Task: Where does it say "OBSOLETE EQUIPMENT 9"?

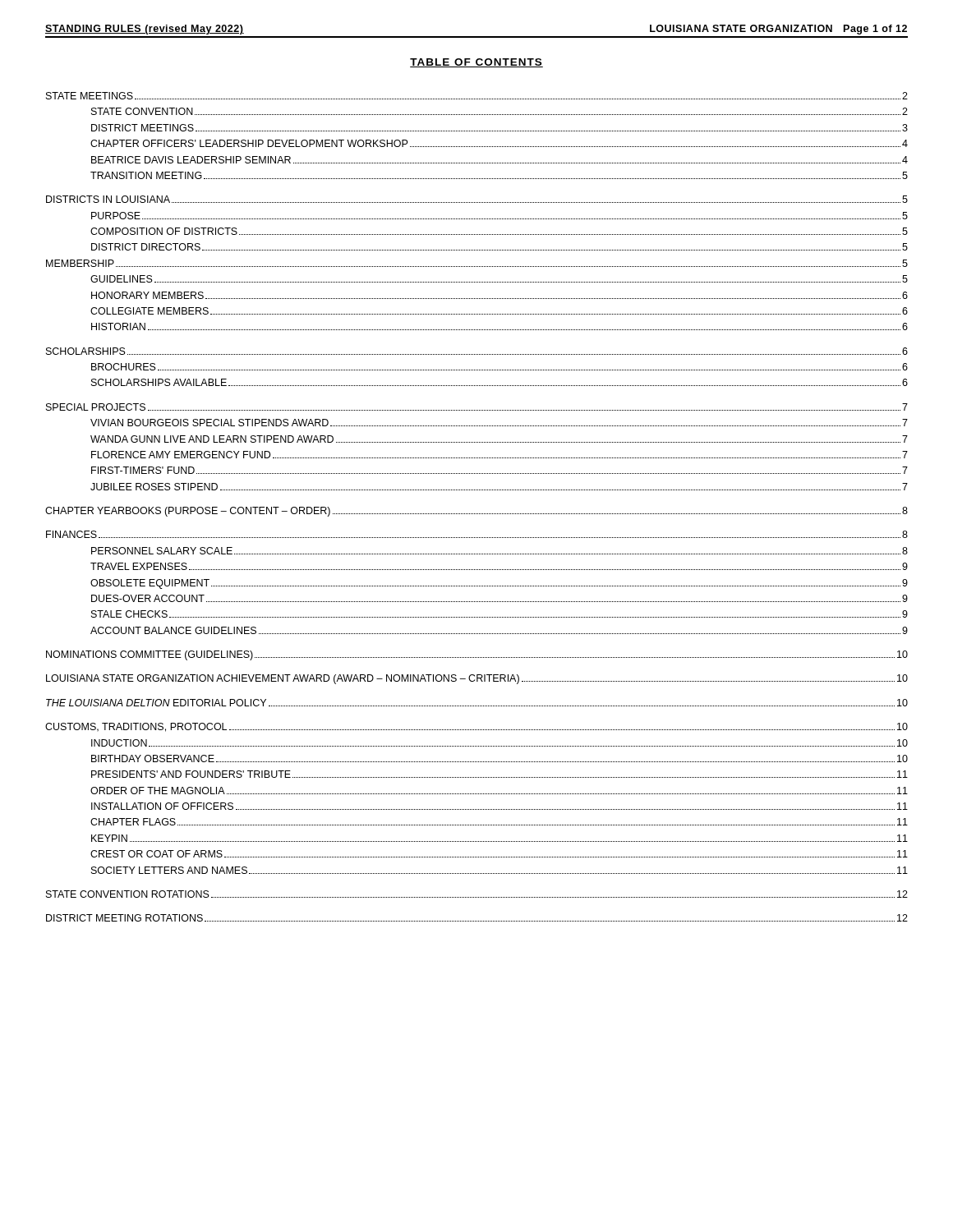Action: coord(499,583)
